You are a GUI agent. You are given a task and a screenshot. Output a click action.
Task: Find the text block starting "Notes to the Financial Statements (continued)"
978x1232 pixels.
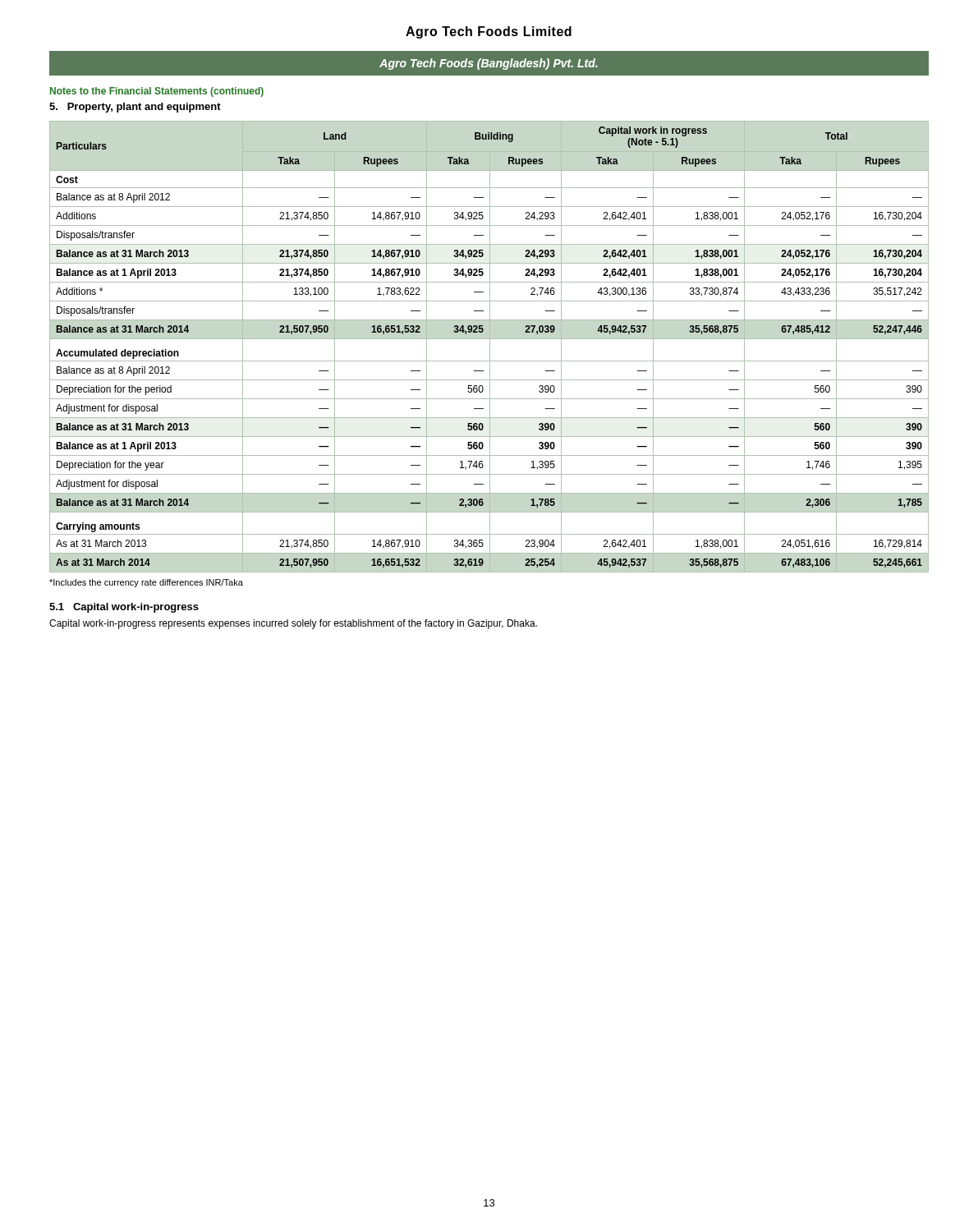click(157, 91)
